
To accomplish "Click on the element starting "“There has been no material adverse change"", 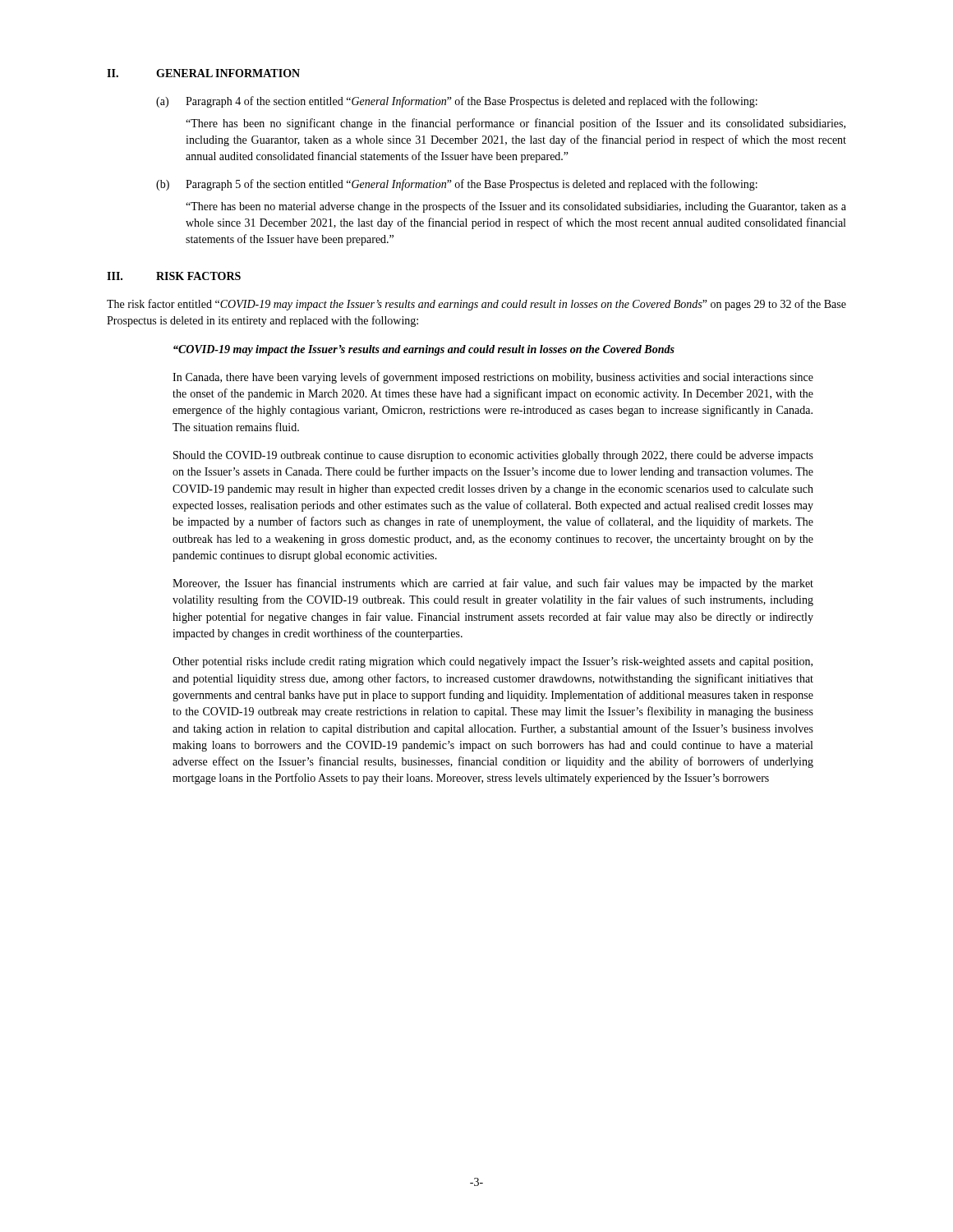I will (516, 223).
